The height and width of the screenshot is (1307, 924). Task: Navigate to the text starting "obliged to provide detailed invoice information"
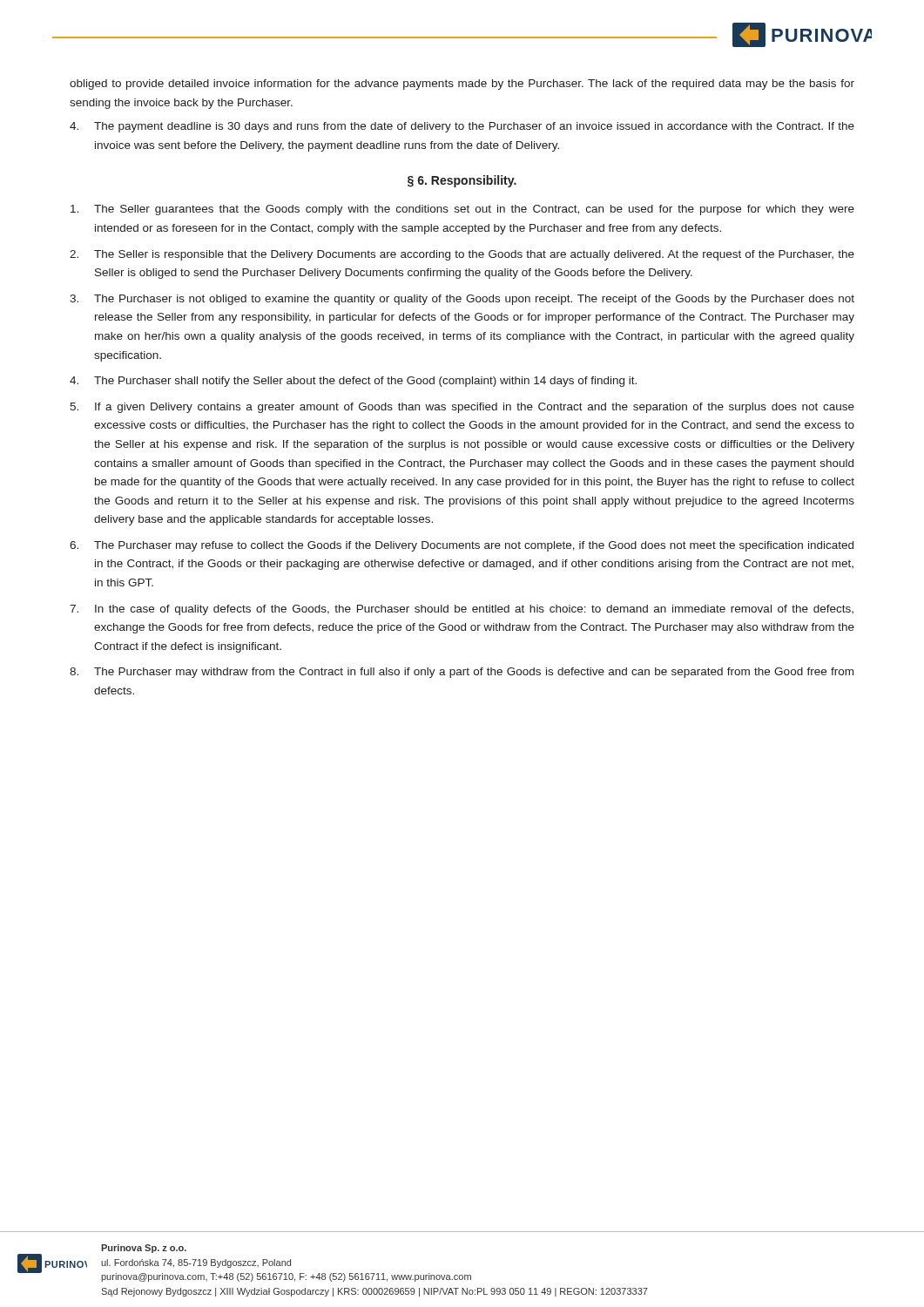462,93
